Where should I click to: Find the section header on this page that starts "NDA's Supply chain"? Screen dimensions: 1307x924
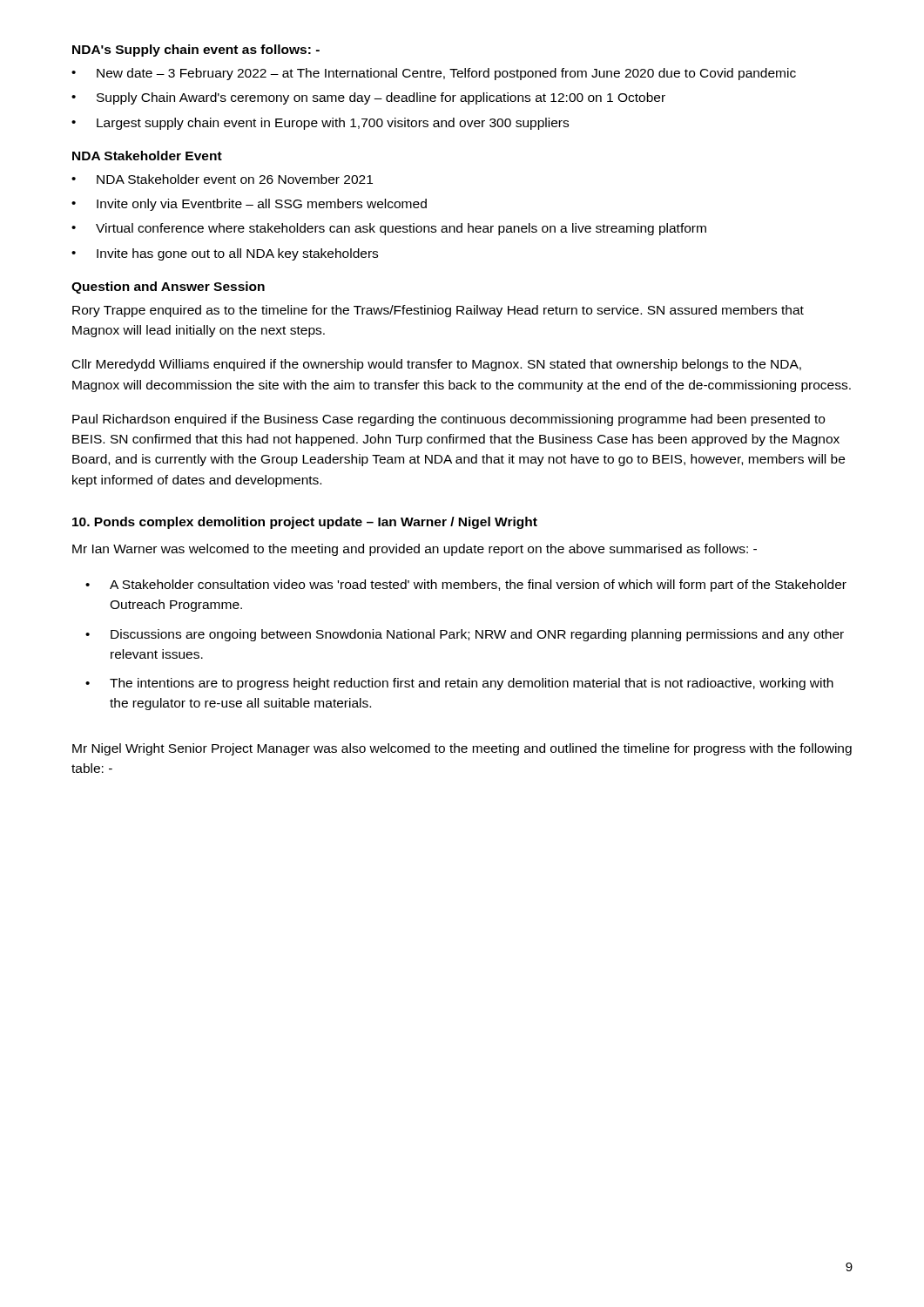tap(196, 49)
